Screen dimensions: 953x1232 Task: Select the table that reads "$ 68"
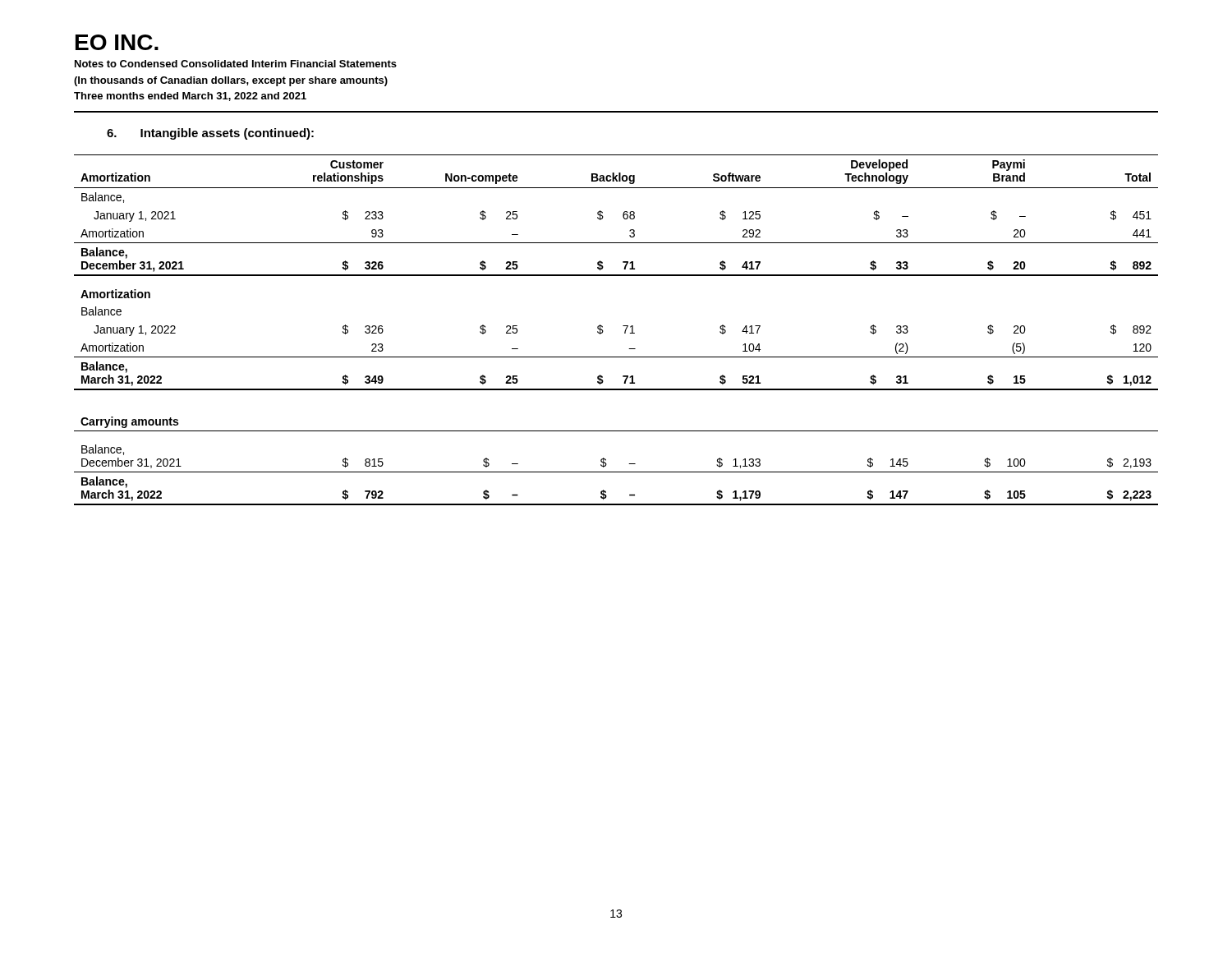(x=616, y=329)
